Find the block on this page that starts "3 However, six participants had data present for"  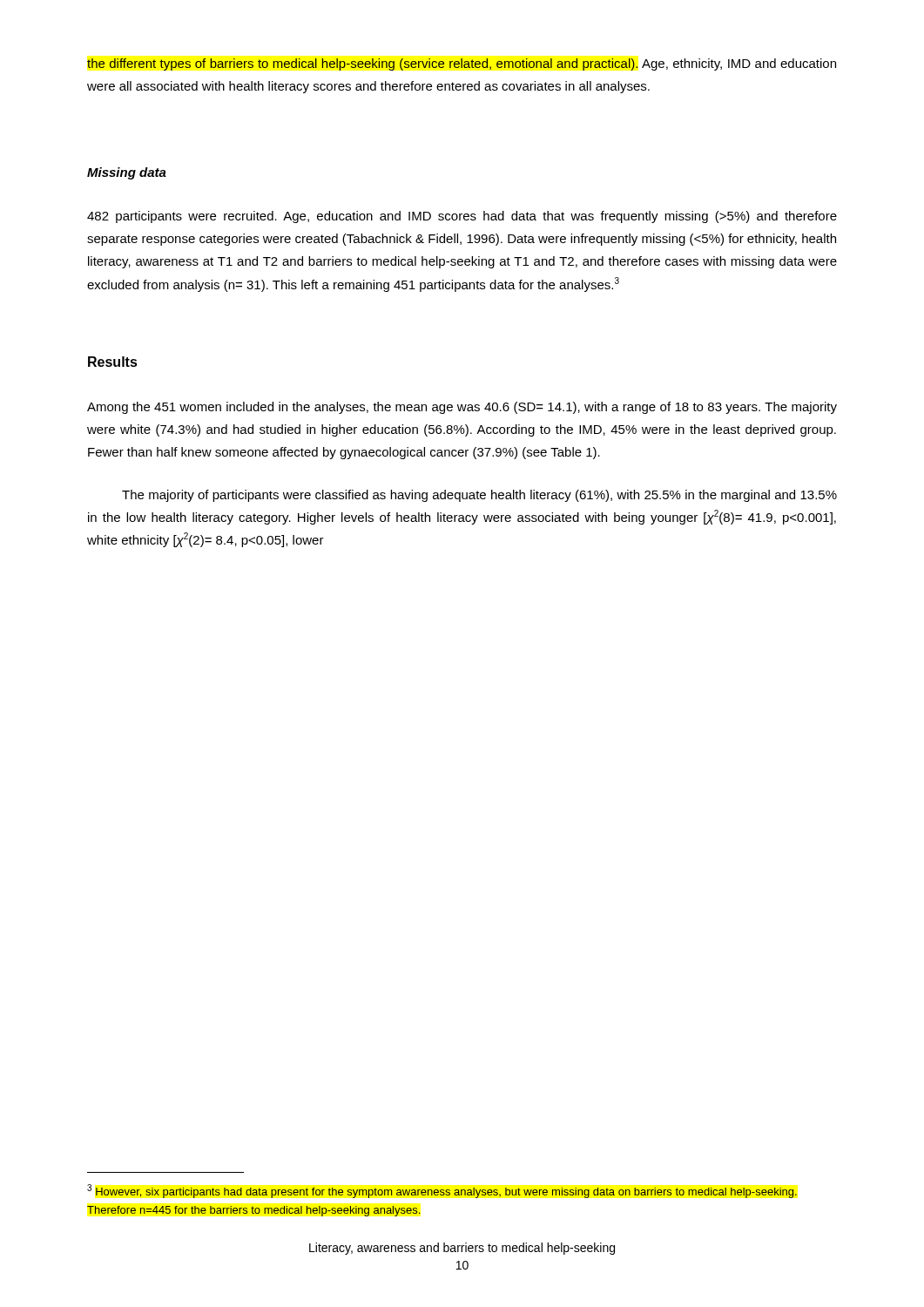(x=442, y=1200)
